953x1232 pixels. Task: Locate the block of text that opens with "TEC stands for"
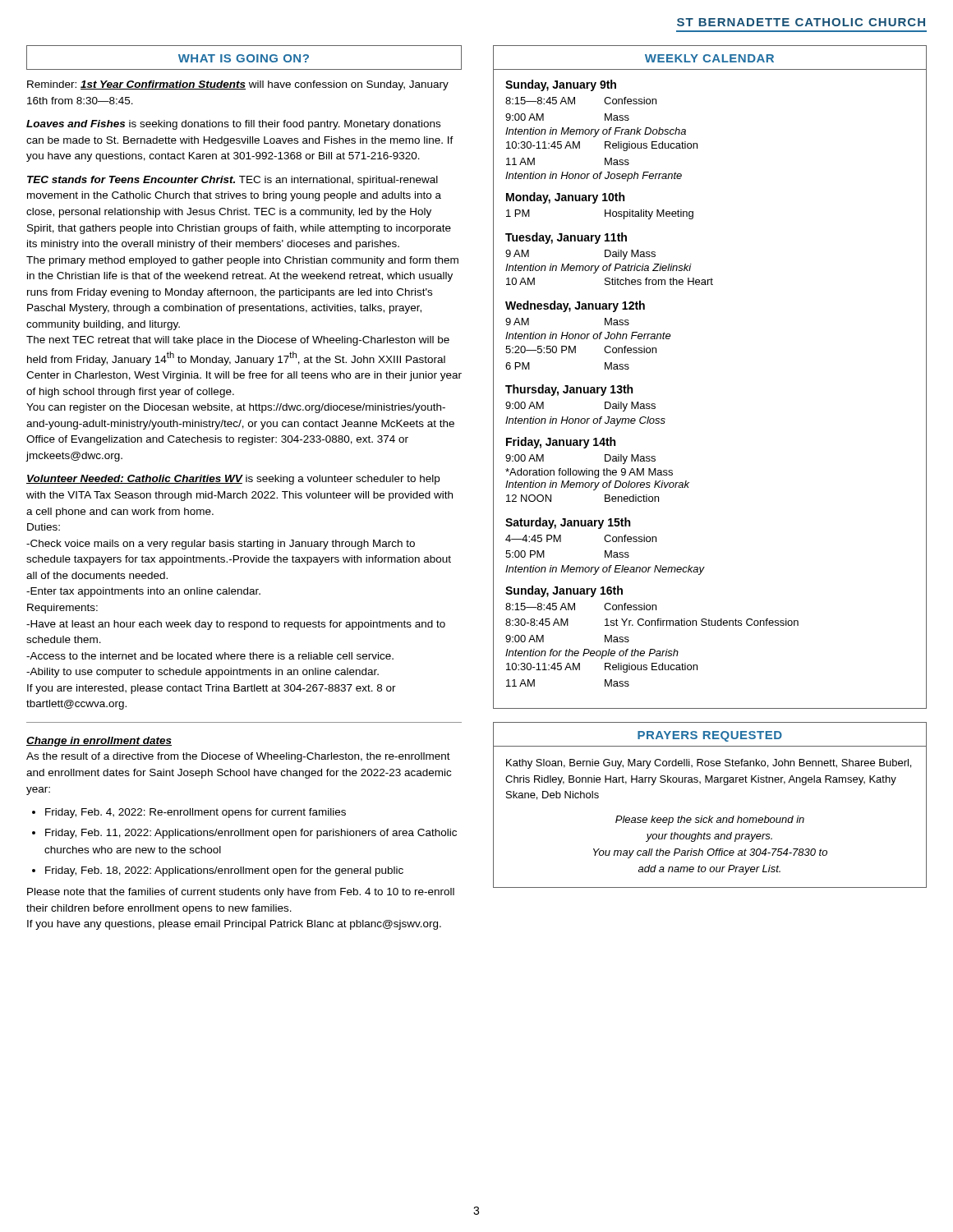coord(244,317)
